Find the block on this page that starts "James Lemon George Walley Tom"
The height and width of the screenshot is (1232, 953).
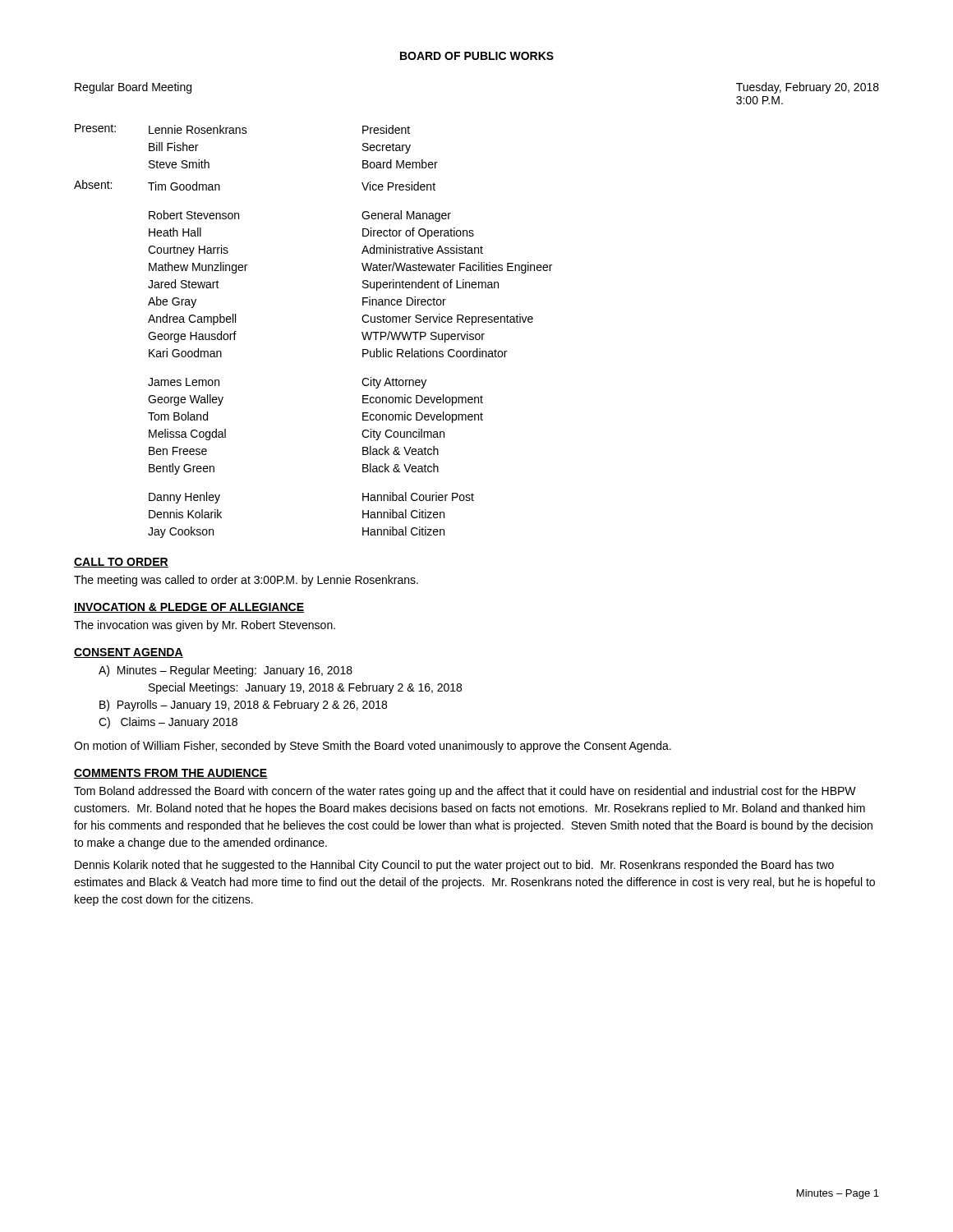[476, 425]
